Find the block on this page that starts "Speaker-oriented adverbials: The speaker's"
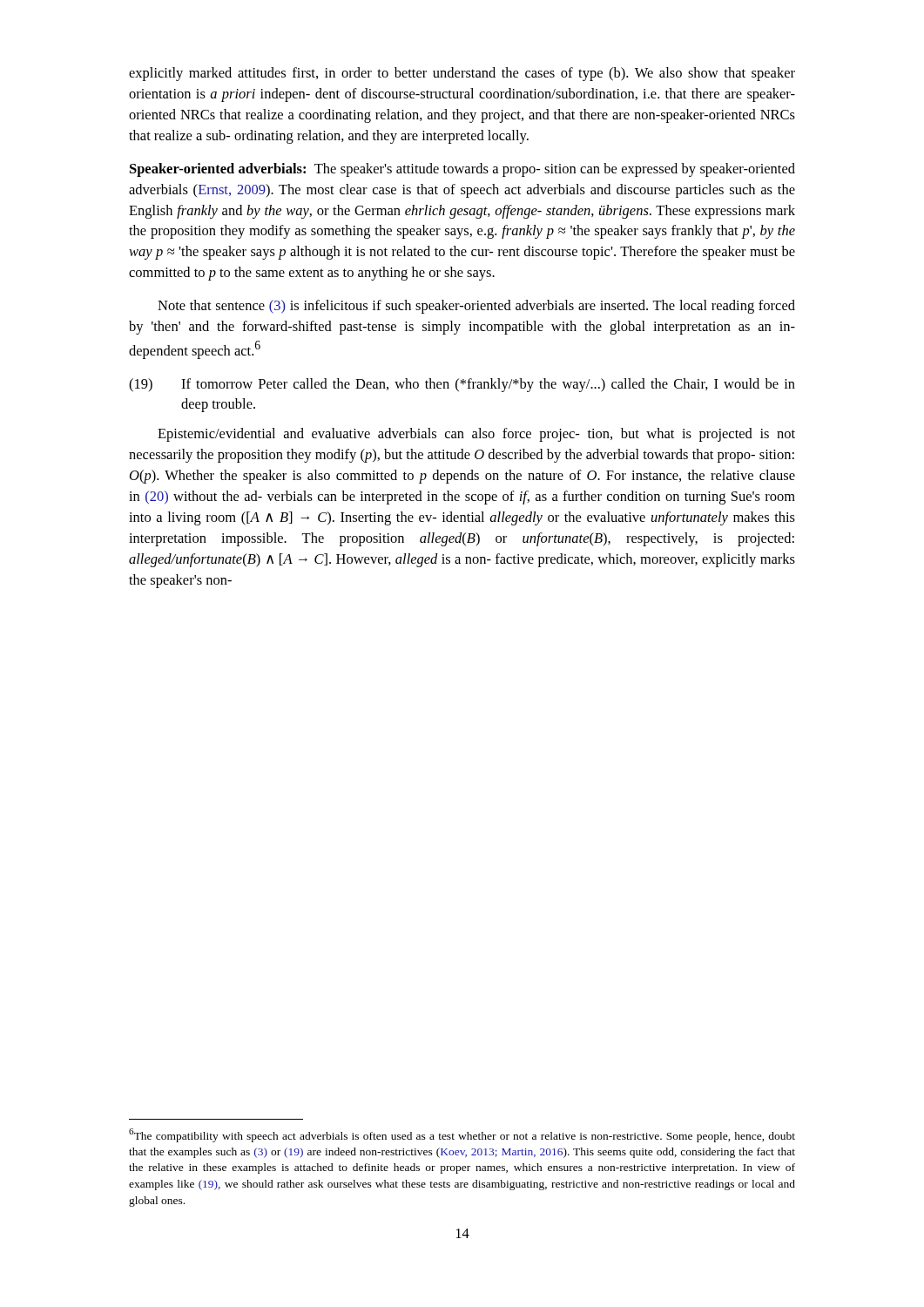924x1307 pixels. [x=462, y=221]
